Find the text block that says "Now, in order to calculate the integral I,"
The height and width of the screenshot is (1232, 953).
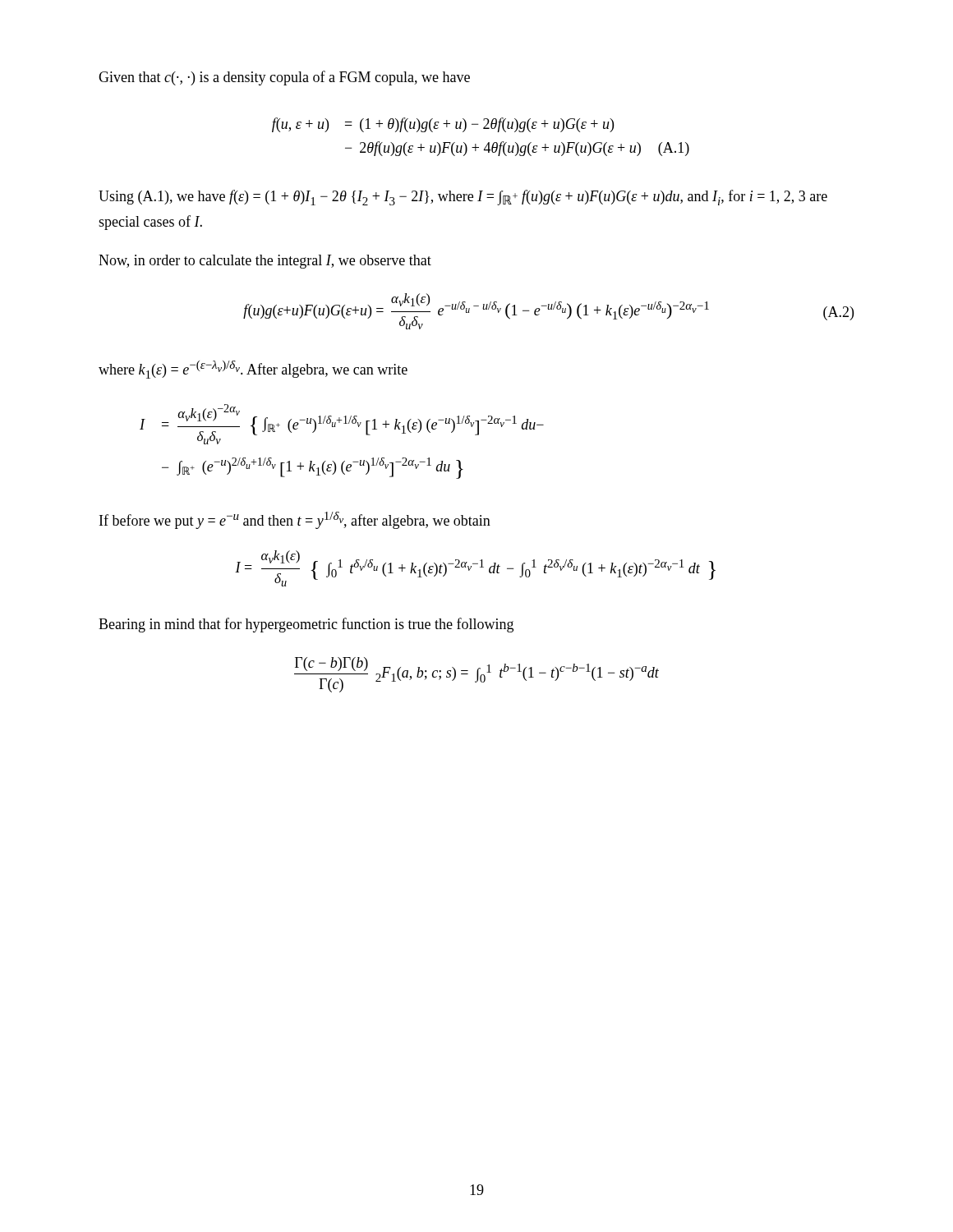click(x=265, y=261)
